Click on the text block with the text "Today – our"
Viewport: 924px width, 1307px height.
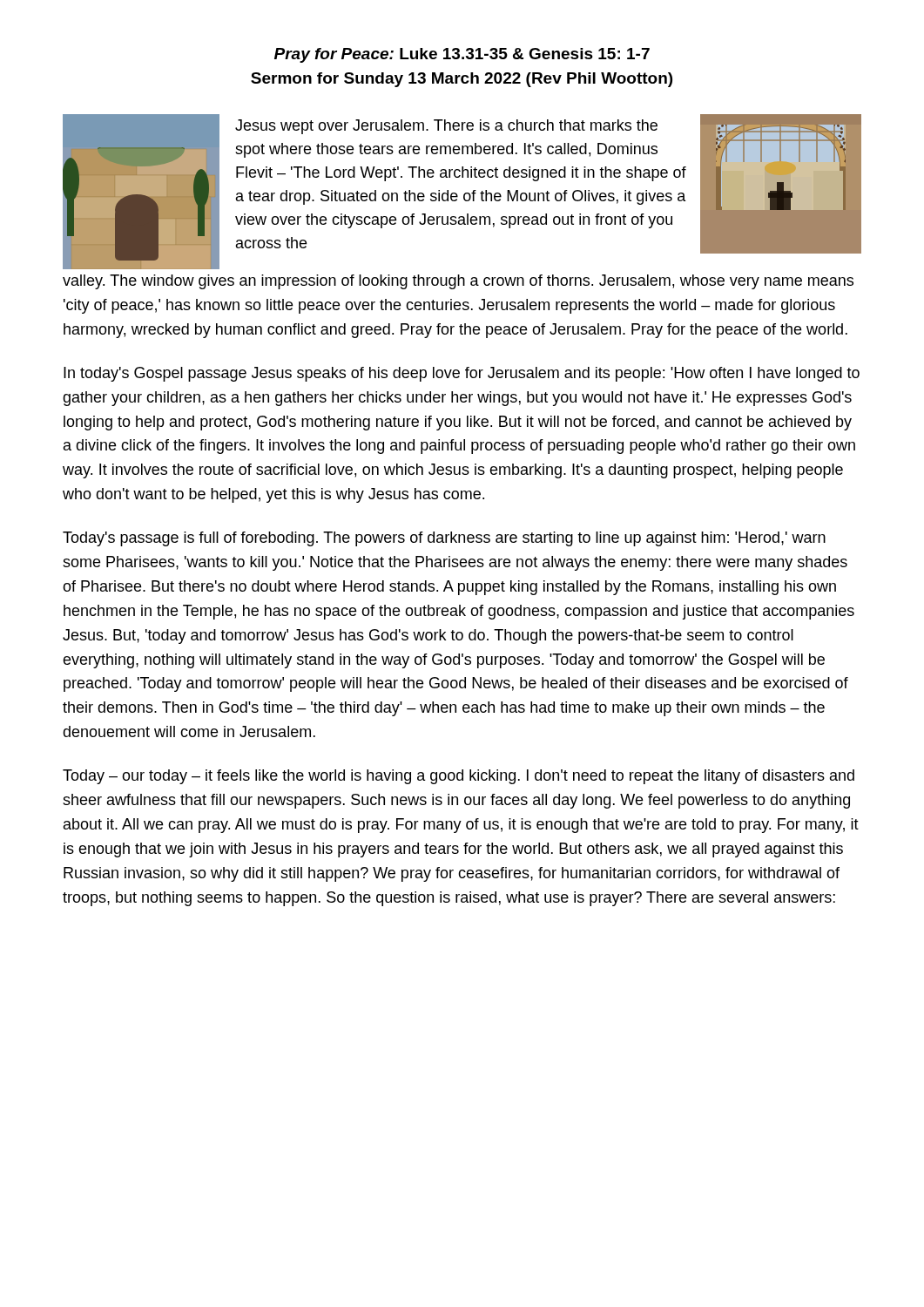461,836
